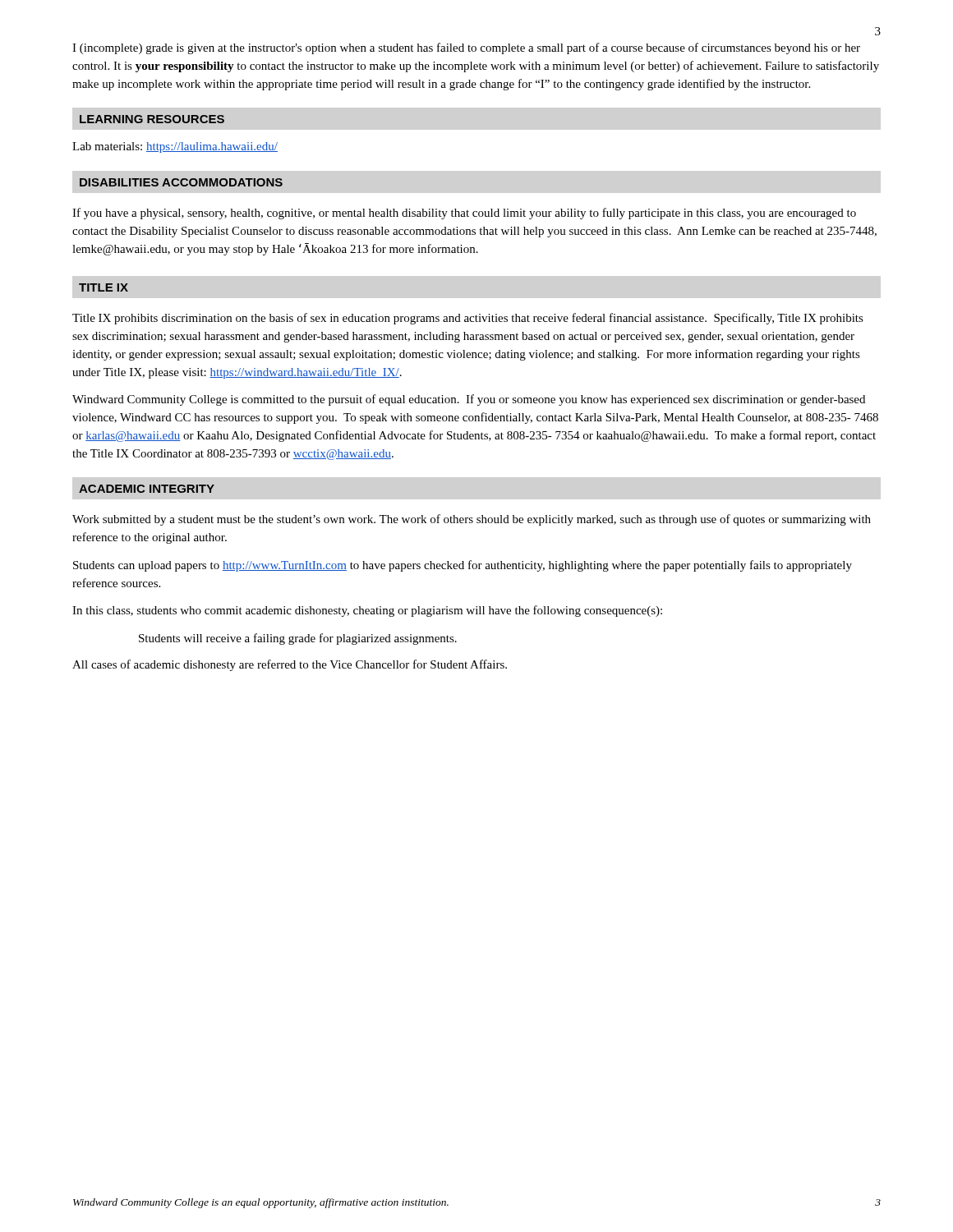
Task: Locate the text block containing "Title IX prohibits"
Action: (x=468, y=345)
